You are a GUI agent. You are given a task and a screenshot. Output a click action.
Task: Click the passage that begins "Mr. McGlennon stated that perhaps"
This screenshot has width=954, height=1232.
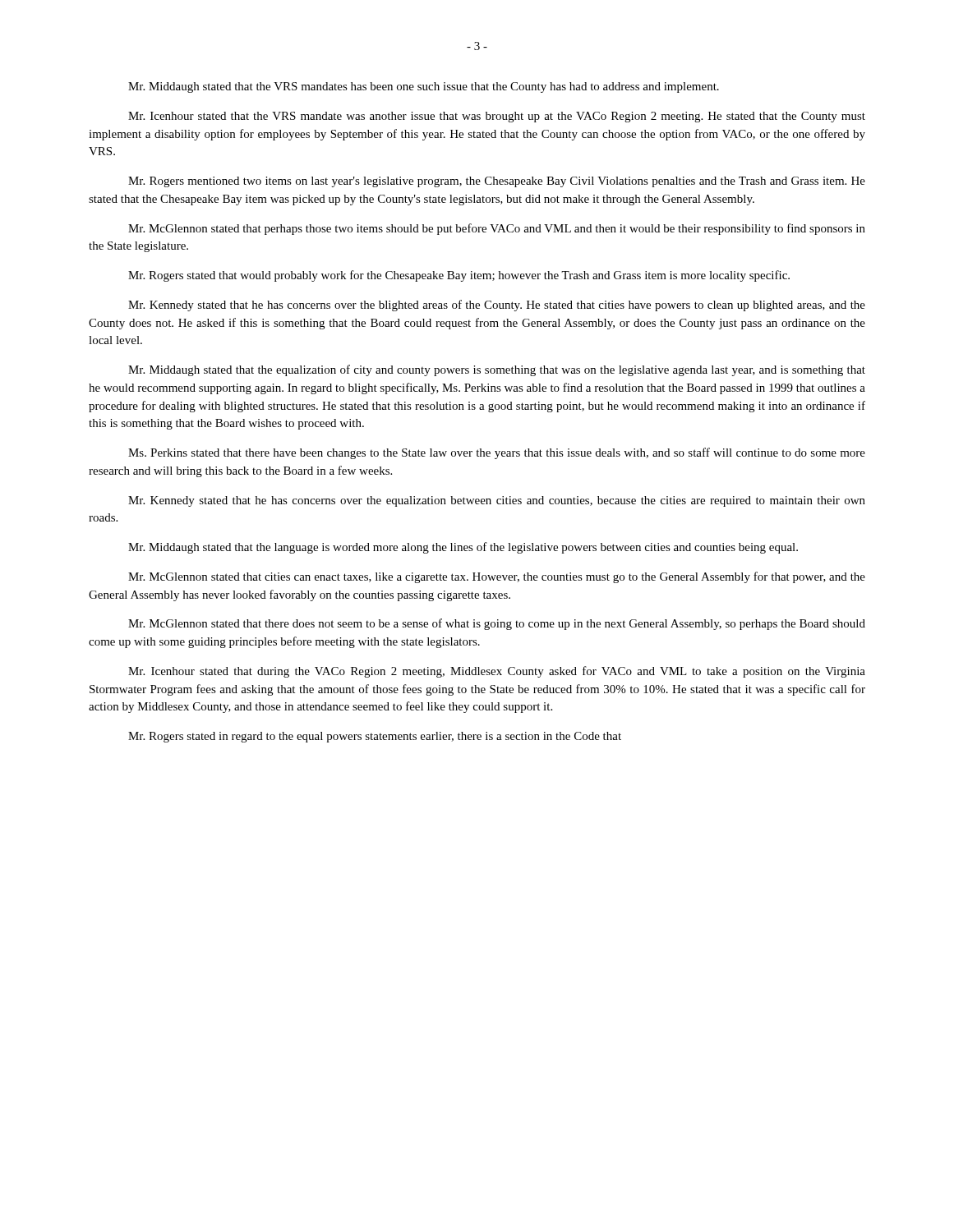[x=477, y=237]
